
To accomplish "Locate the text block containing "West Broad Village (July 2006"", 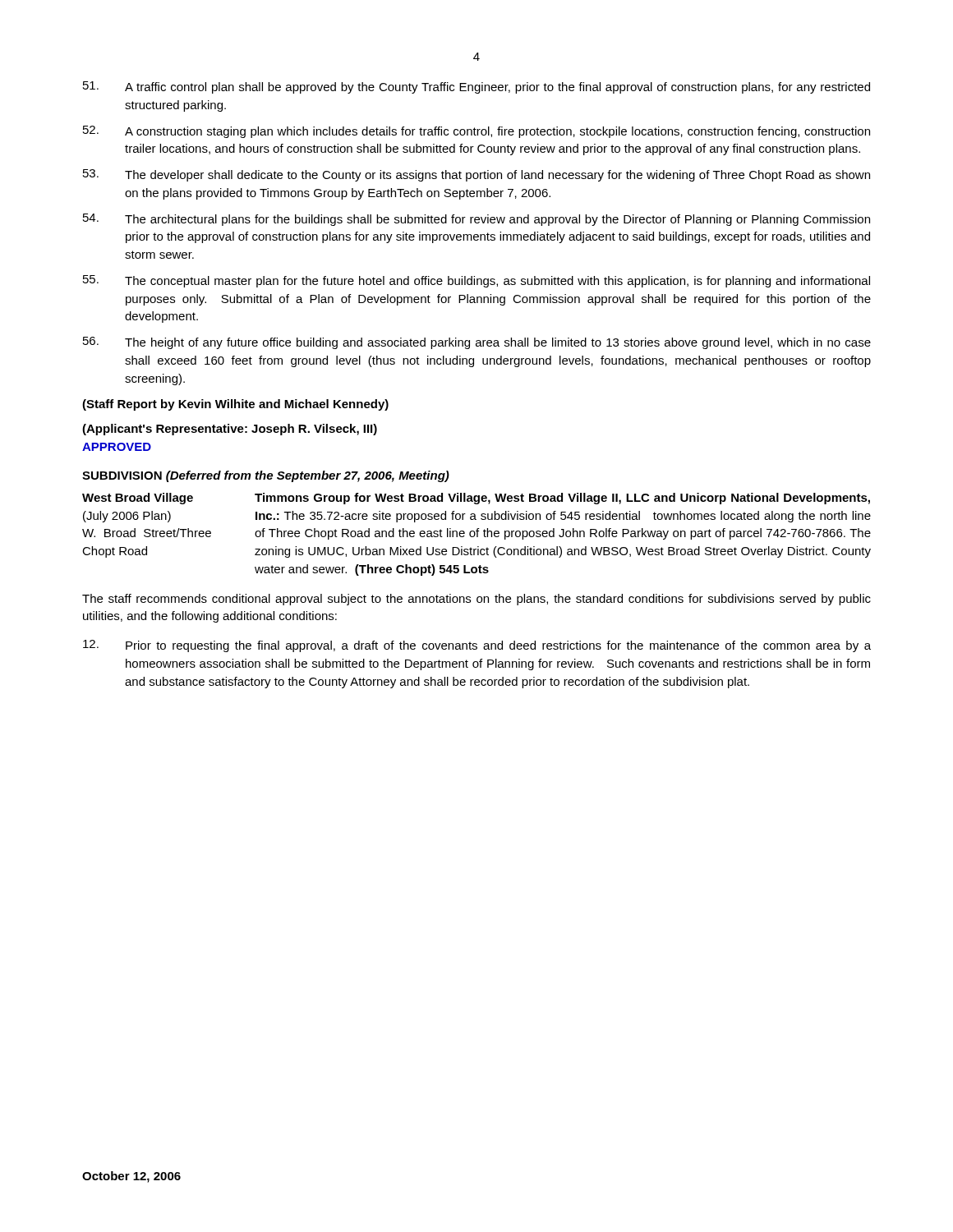I will (x=476, y=533).
